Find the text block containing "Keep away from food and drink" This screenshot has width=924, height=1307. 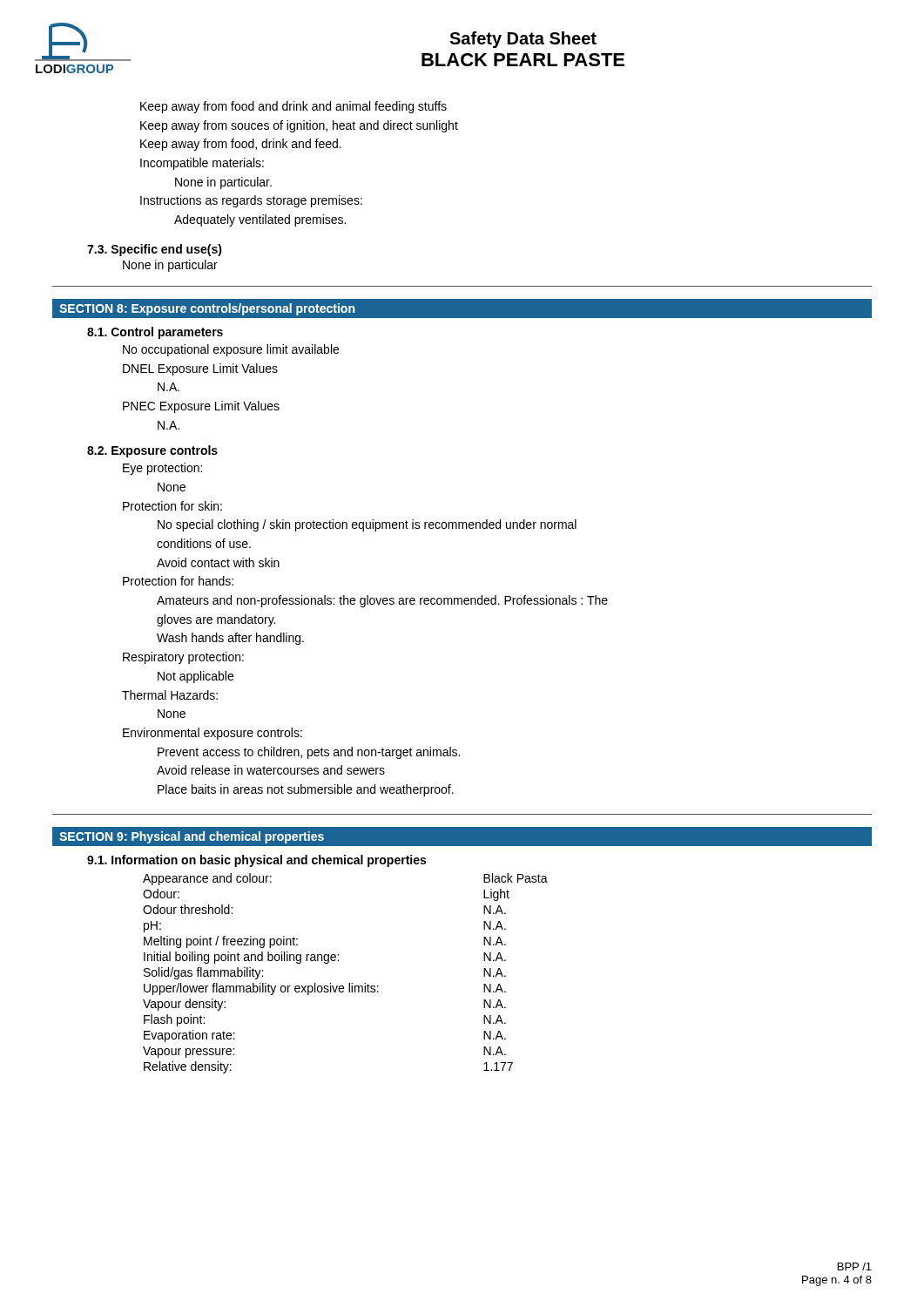point(293,107)
